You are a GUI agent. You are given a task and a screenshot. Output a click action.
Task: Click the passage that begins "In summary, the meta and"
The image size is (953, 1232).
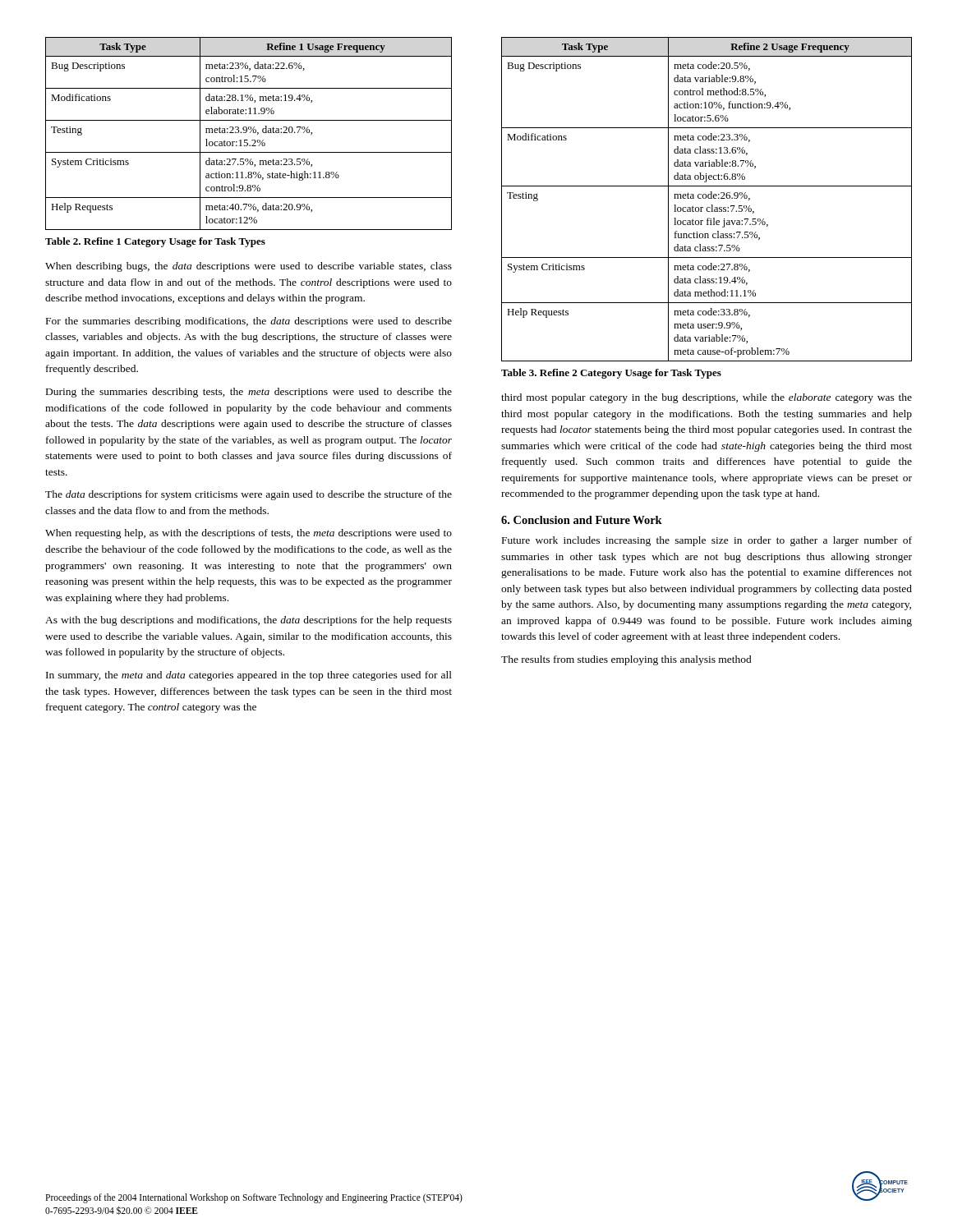tap(248, 691)
